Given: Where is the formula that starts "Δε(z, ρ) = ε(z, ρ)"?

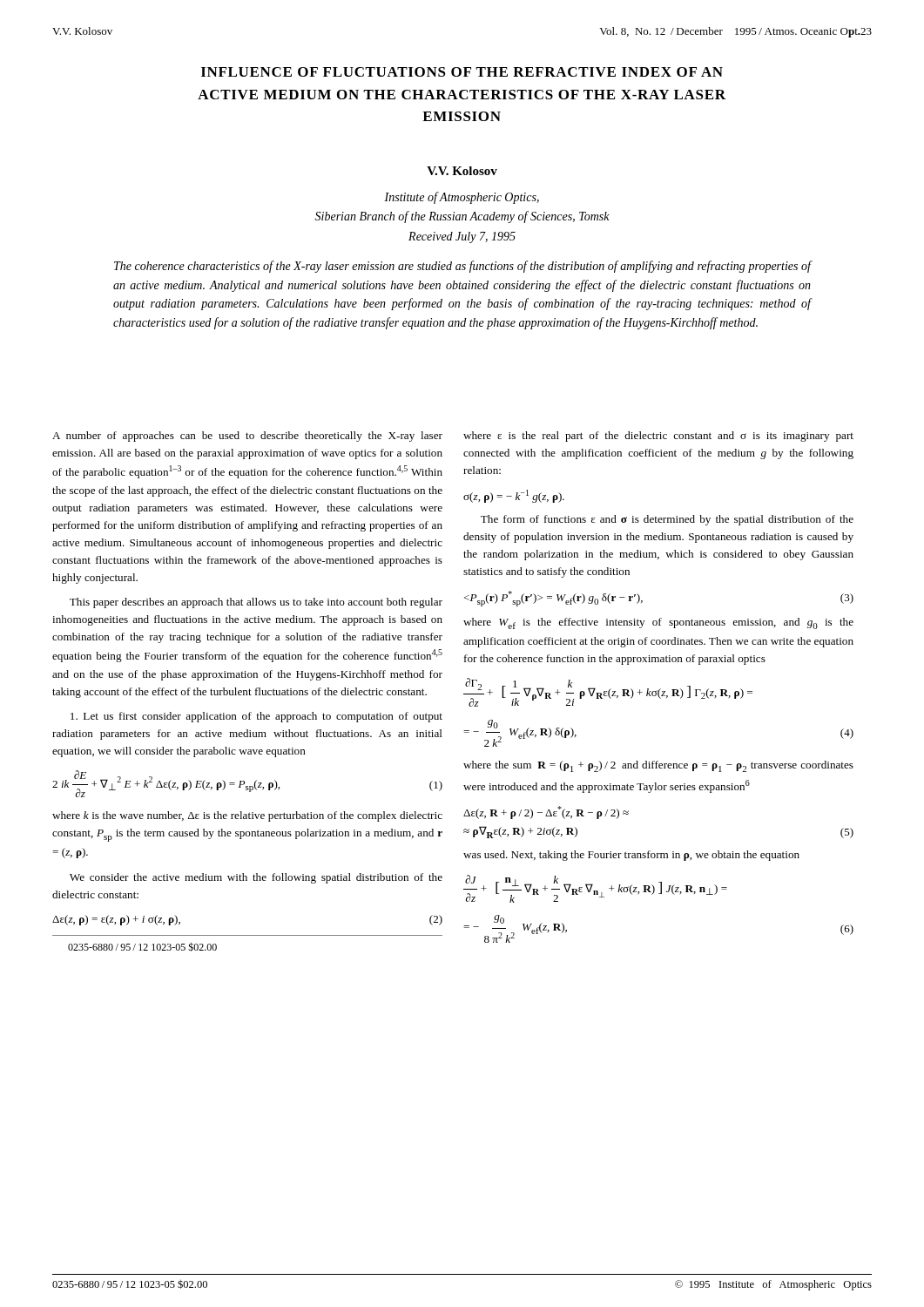Looking at the screenshot, I should point(111,920).
